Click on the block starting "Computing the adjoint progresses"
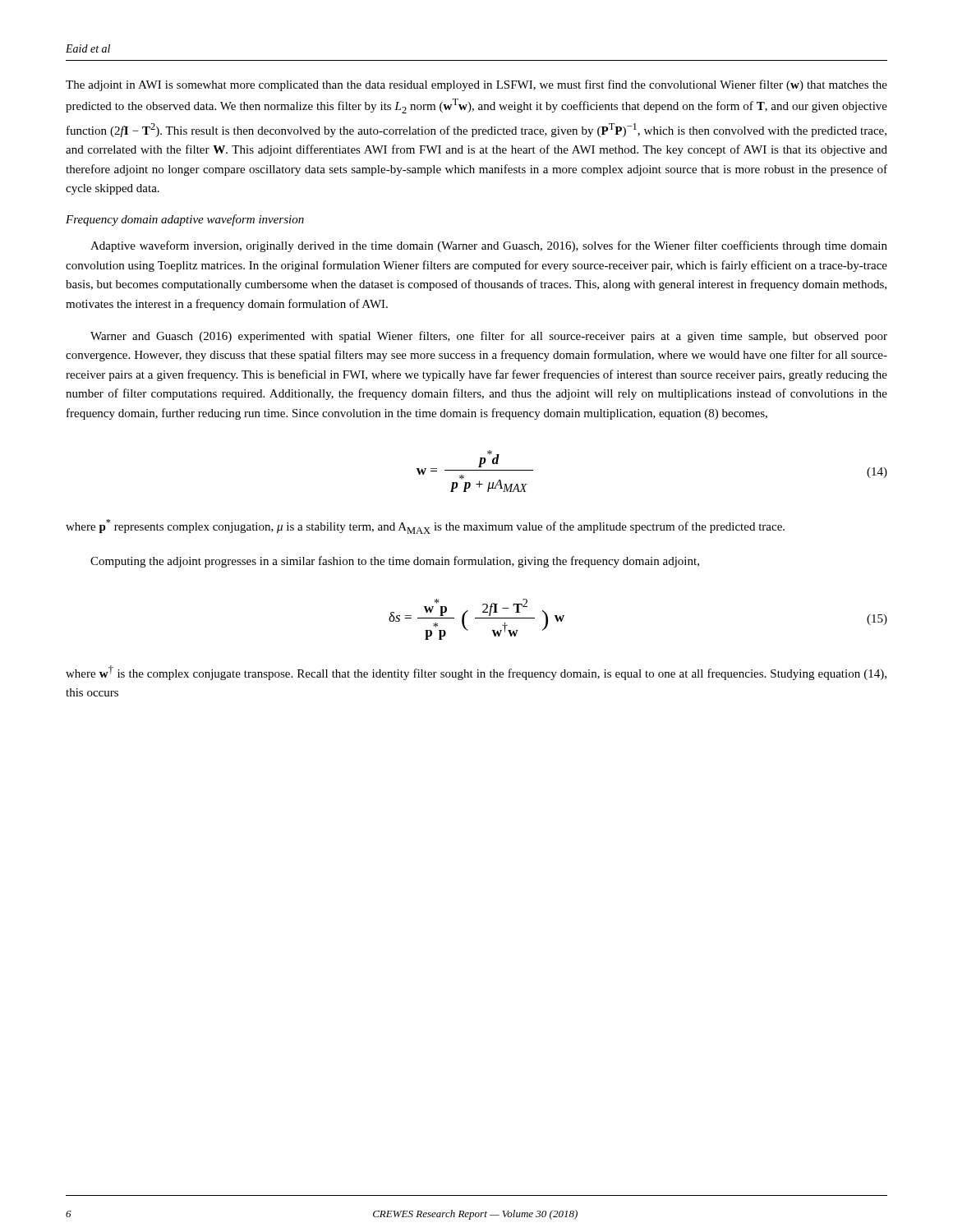 [x=395, y=561]
